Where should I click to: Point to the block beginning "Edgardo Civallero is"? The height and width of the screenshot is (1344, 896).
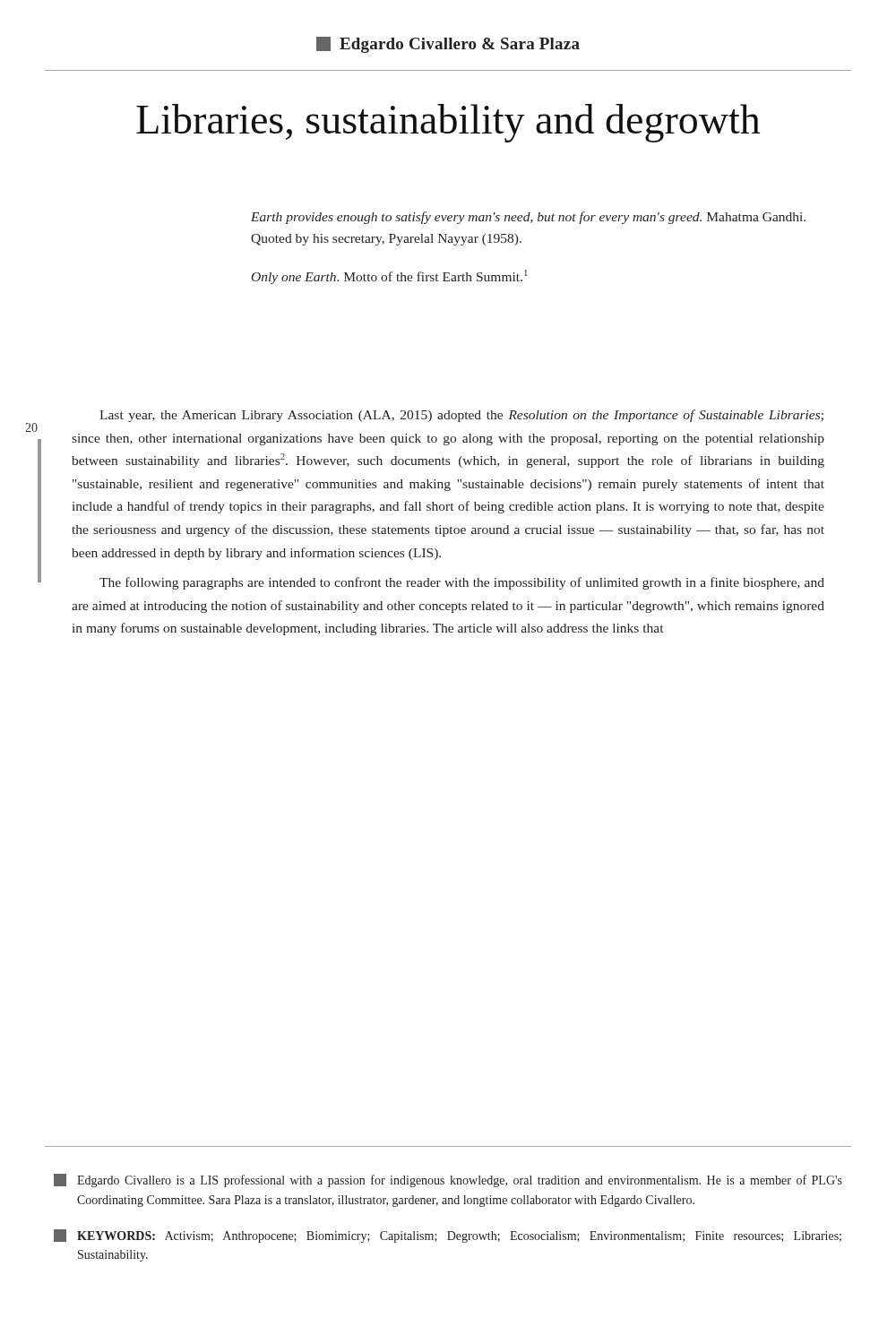[x=448, y=1191]
